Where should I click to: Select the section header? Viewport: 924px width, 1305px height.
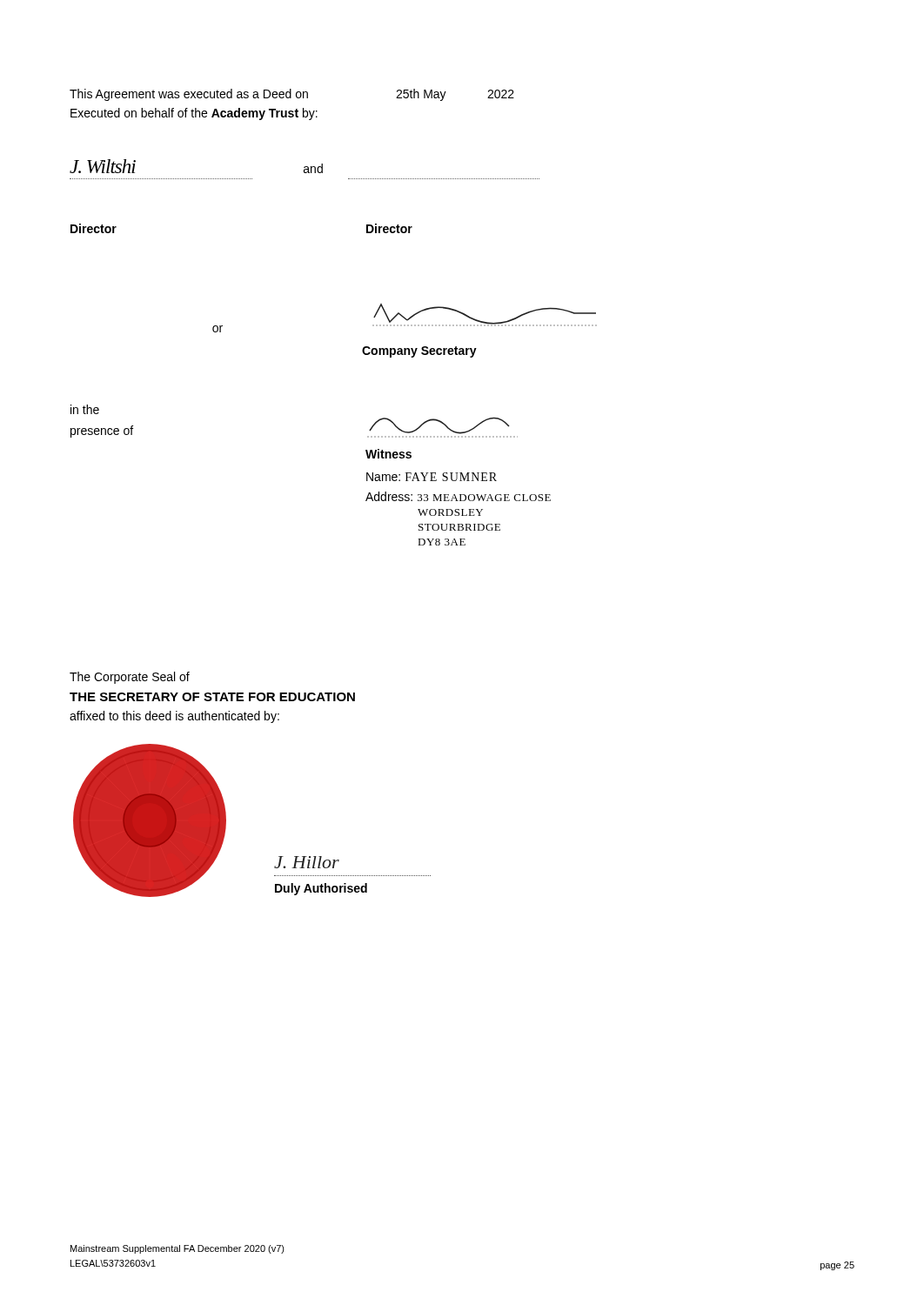(x=213, y=696)
